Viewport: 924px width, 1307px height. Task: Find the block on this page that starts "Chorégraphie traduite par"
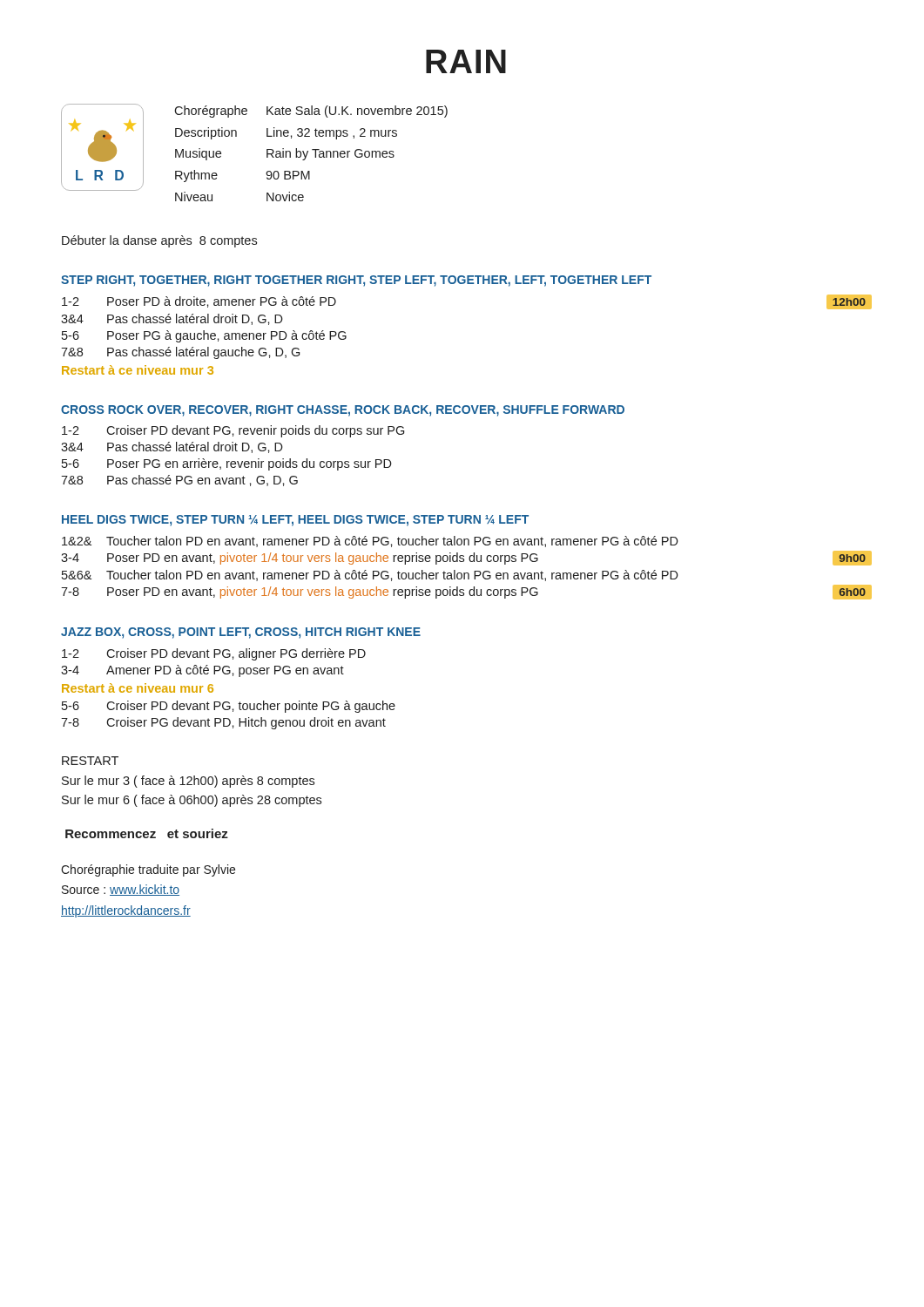[x=148, y=890]
